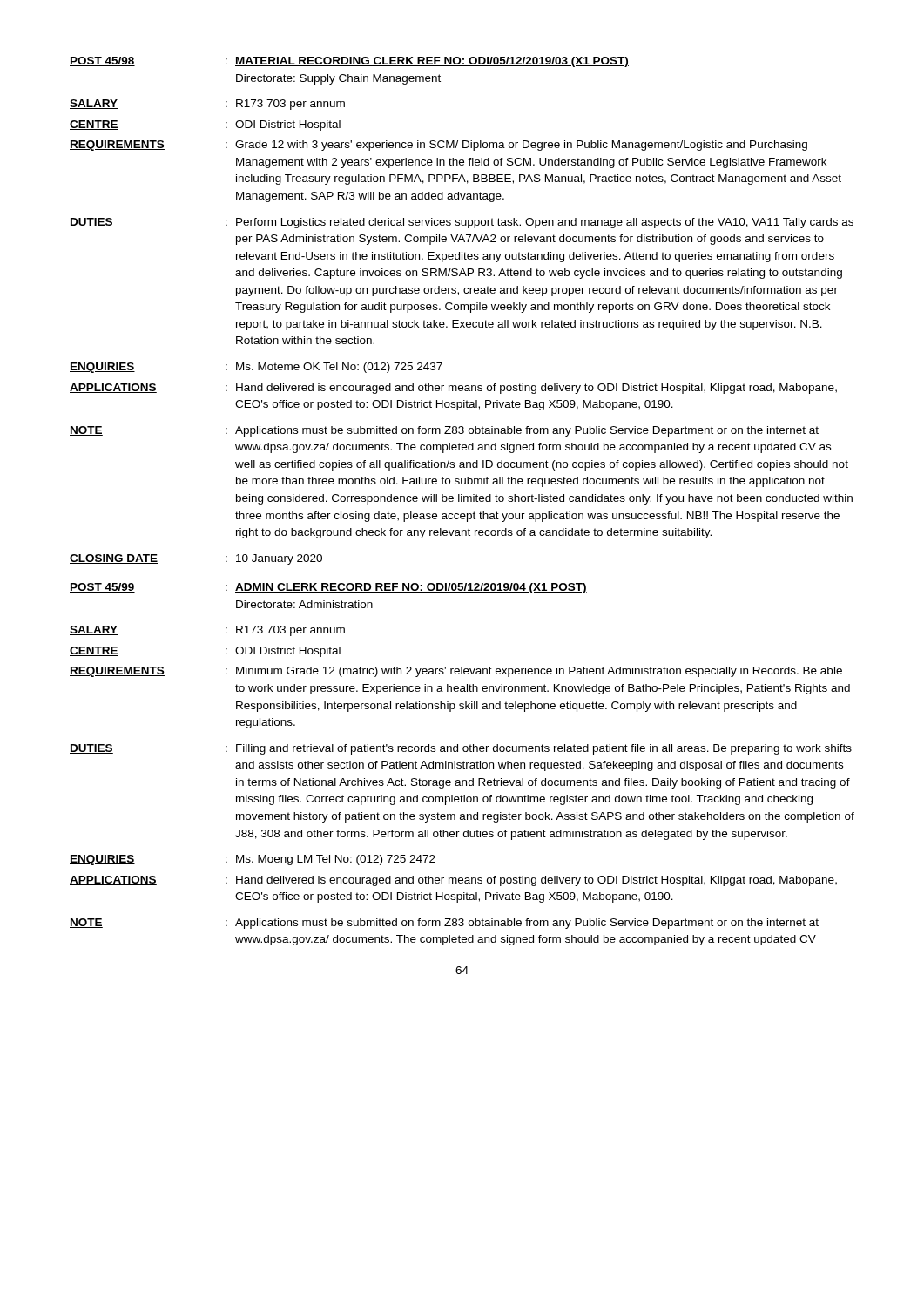This screenshot has height=1307, width=924.
Task: Select the region starting "POST 45/98 : MATERIAL RECORDING"
Action: click(462, 69)
